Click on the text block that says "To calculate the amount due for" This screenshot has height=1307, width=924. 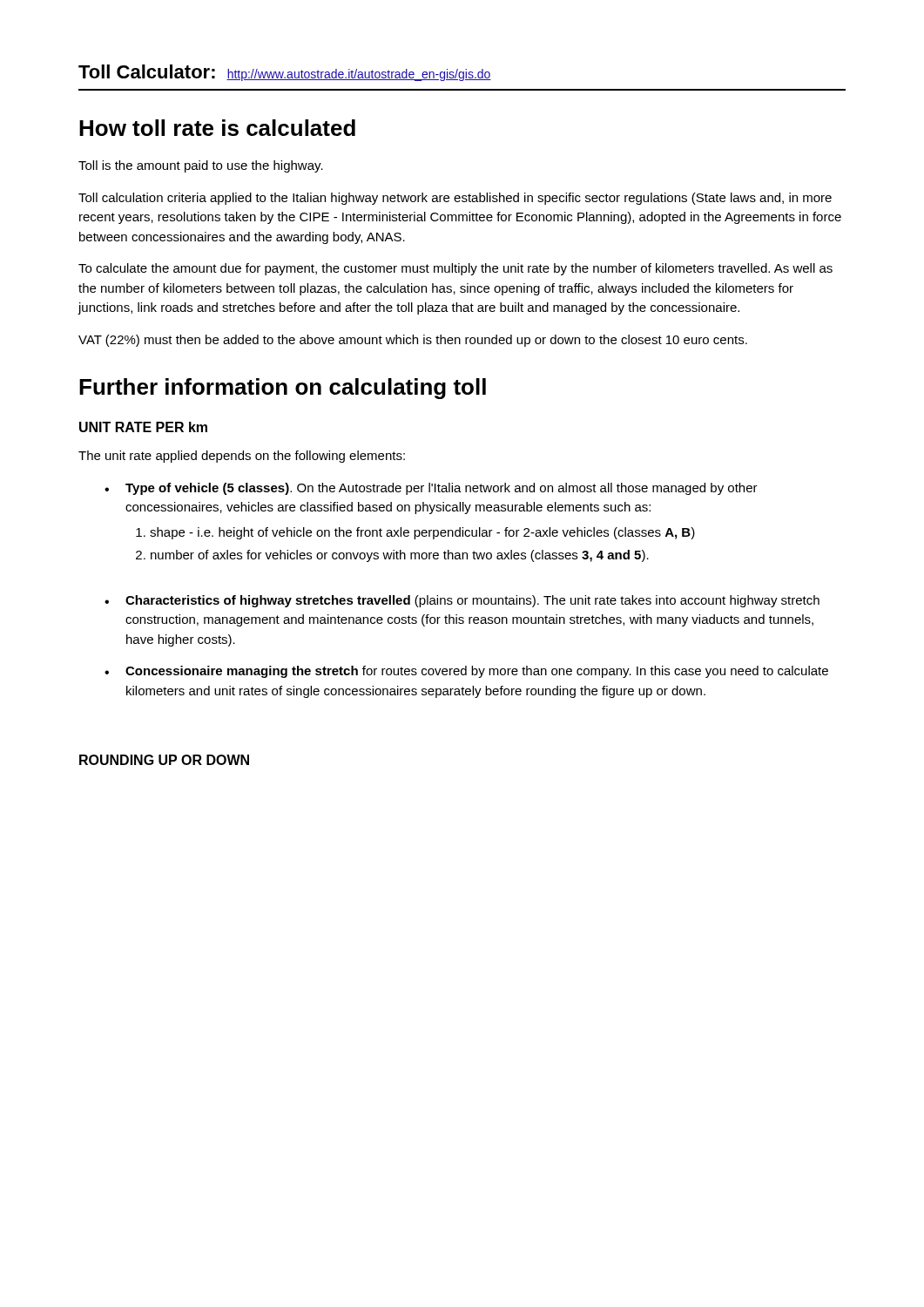[456, 288]
